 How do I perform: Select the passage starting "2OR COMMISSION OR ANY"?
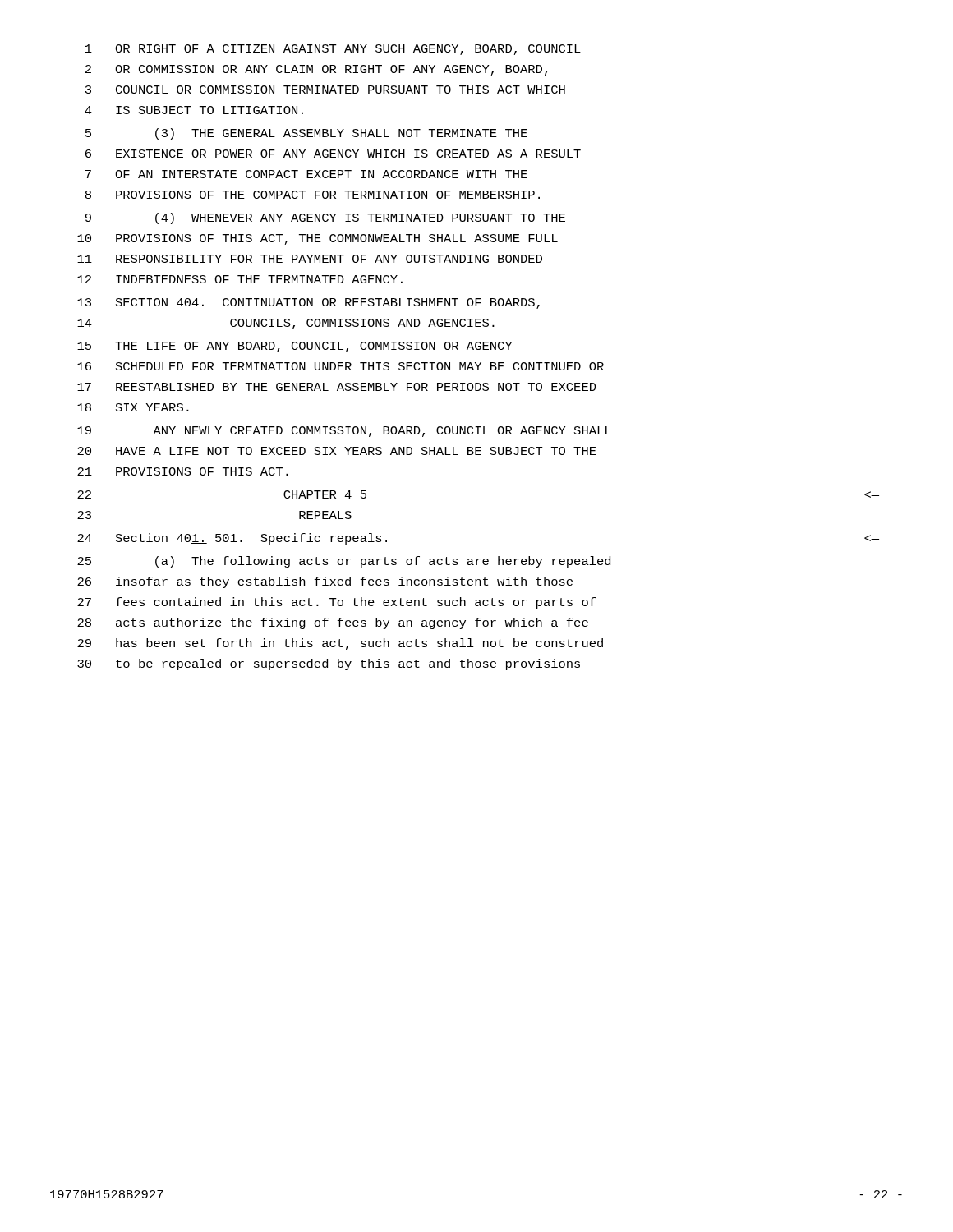point(300,70)
